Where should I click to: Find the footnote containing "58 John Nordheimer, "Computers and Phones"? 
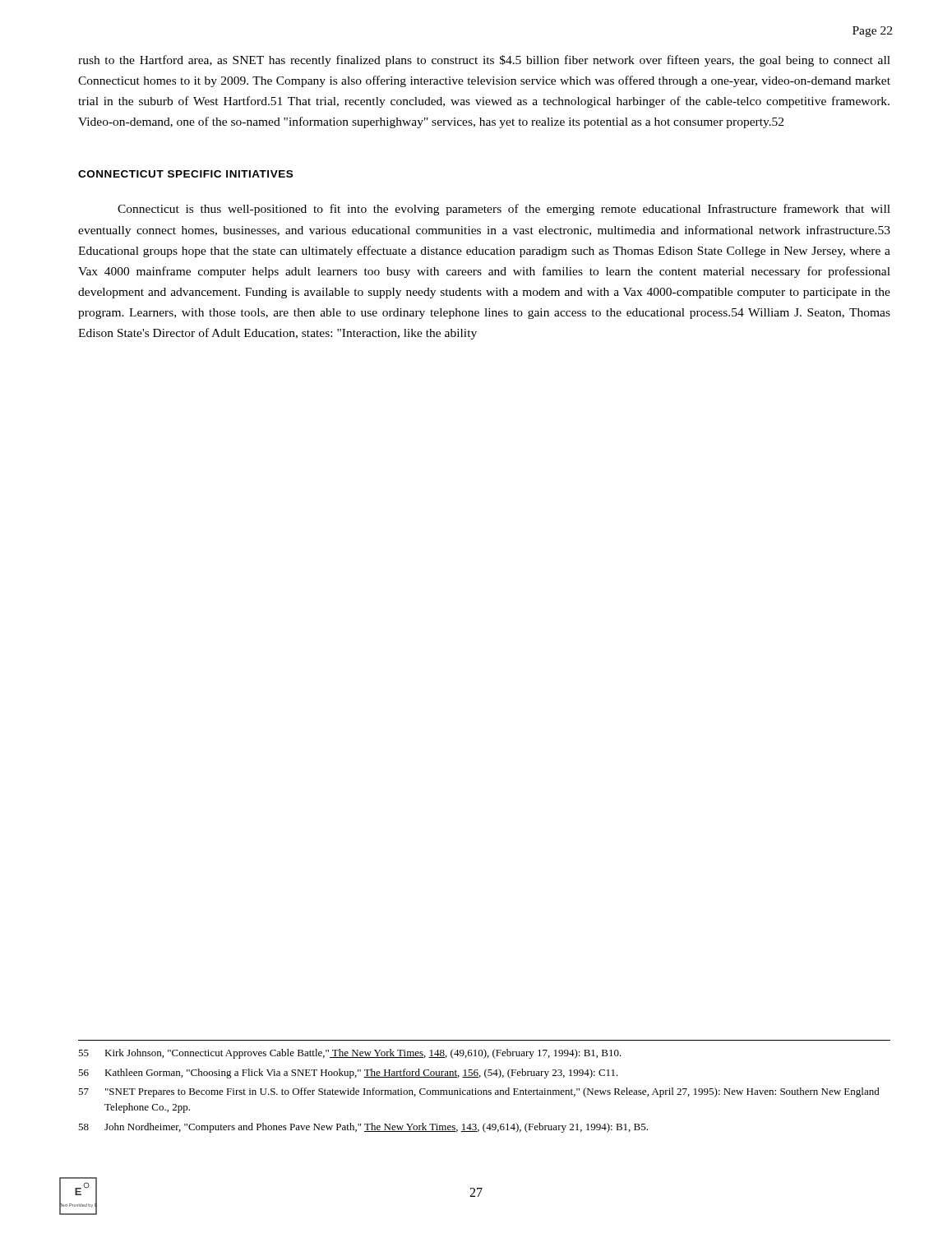(484, 1127)
